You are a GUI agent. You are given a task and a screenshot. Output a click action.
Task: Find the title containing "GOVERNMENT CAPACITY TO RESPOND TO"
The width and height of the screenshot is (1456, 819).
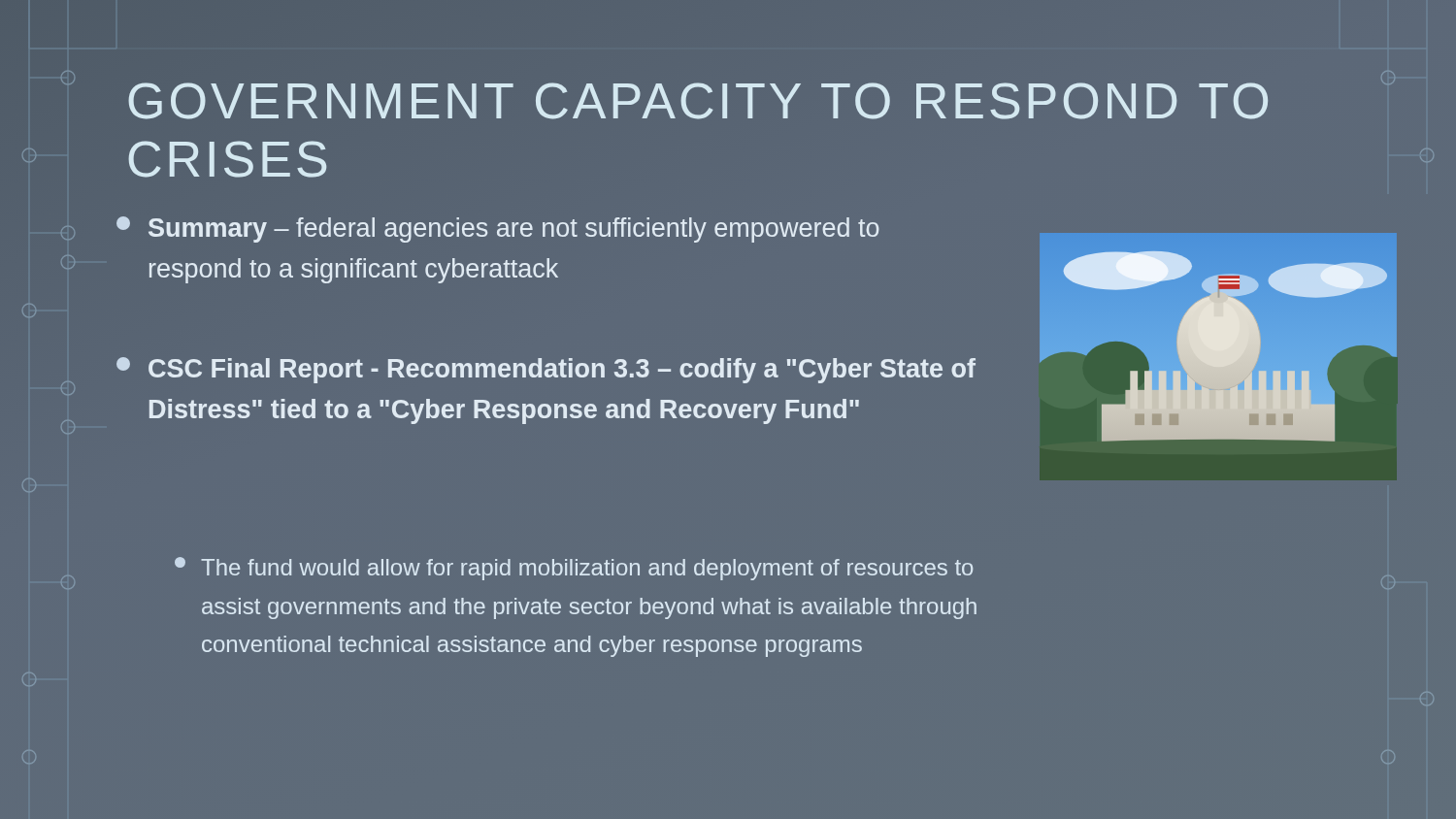[700, 130]
